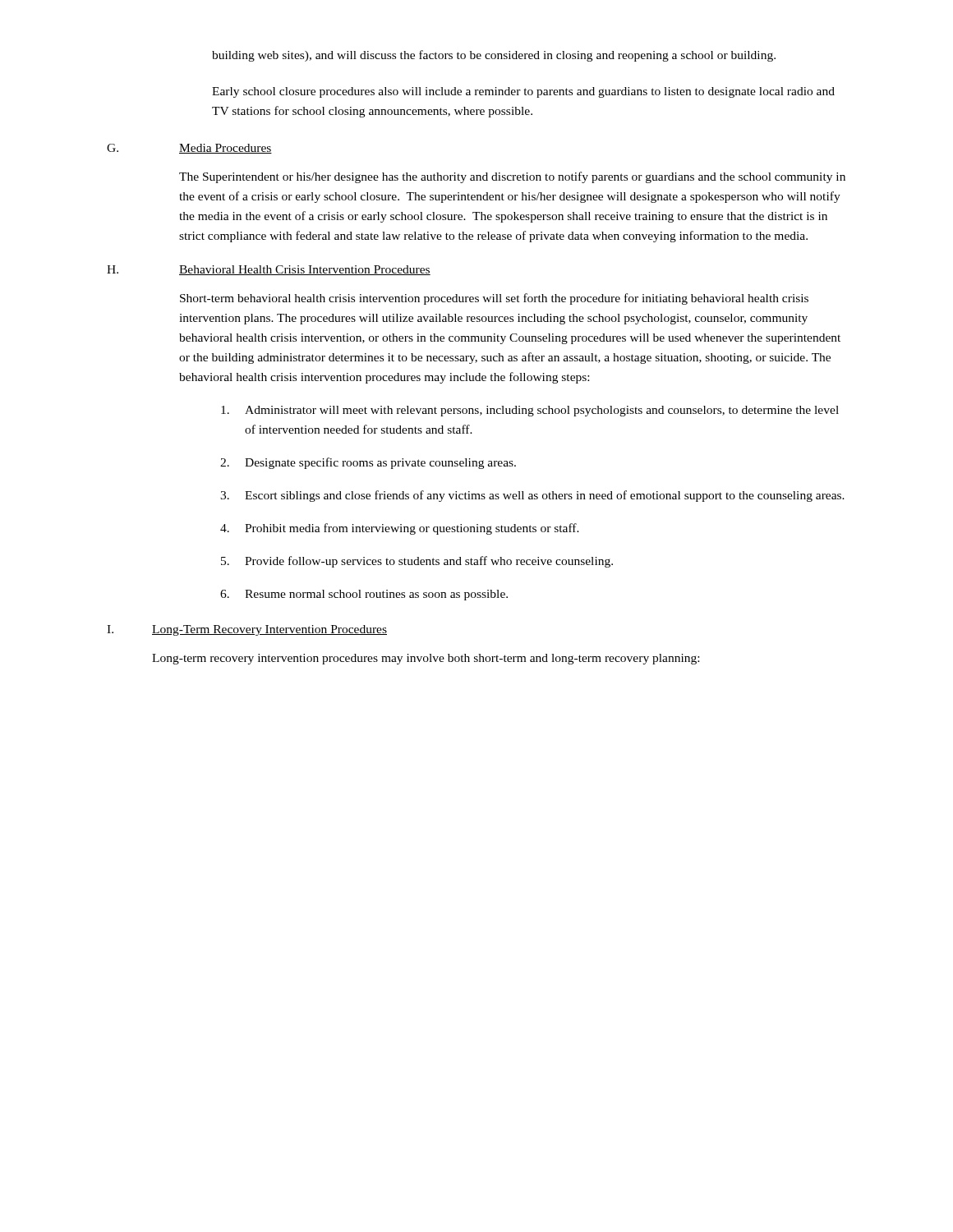The image size is (953, 1232).
Task: Select the section header that reads "H. Behavioral Health"
Action: coord(269,269)
